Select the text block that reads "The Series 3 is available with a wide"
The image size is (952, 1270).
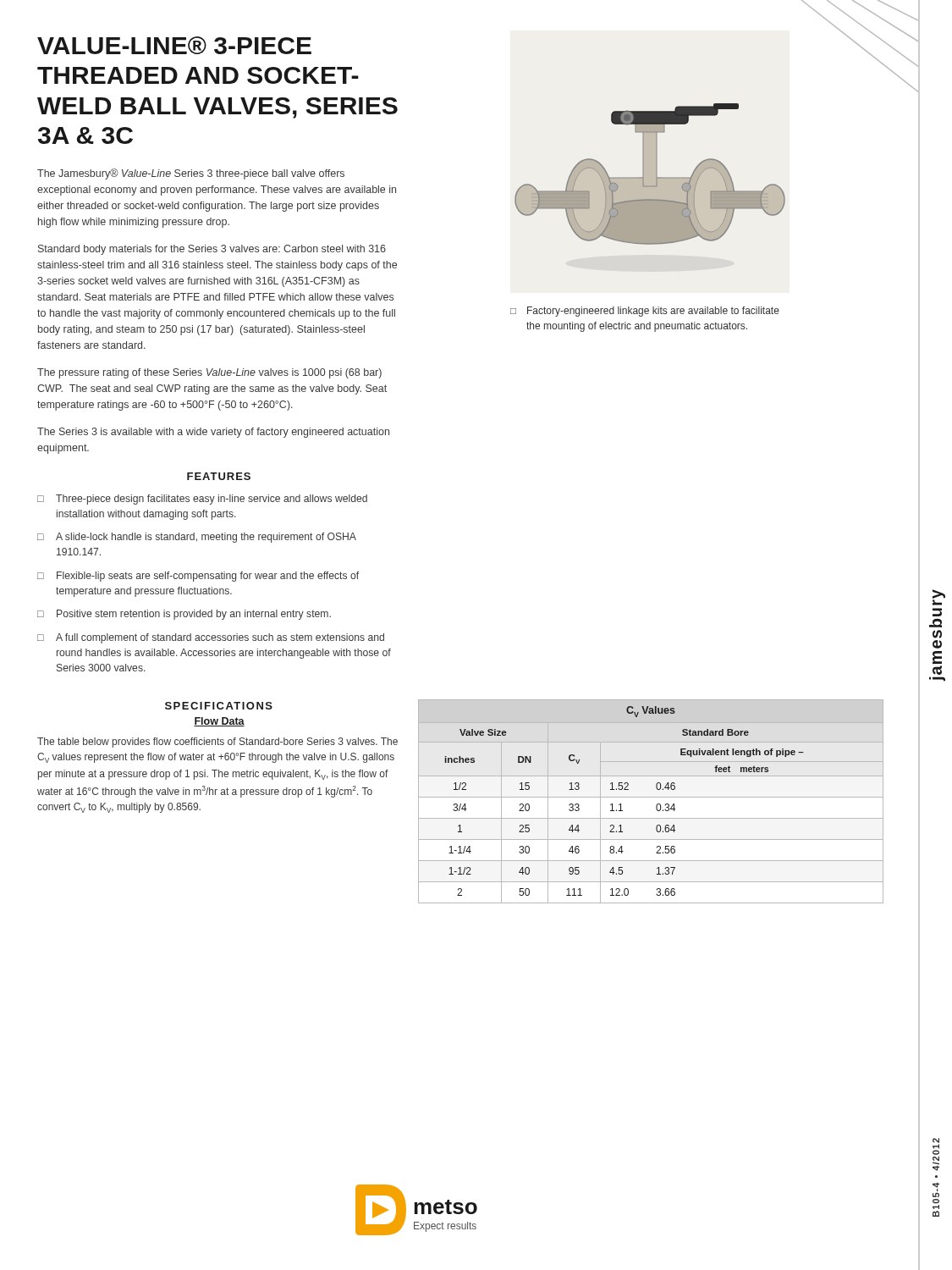click(214, 439)
